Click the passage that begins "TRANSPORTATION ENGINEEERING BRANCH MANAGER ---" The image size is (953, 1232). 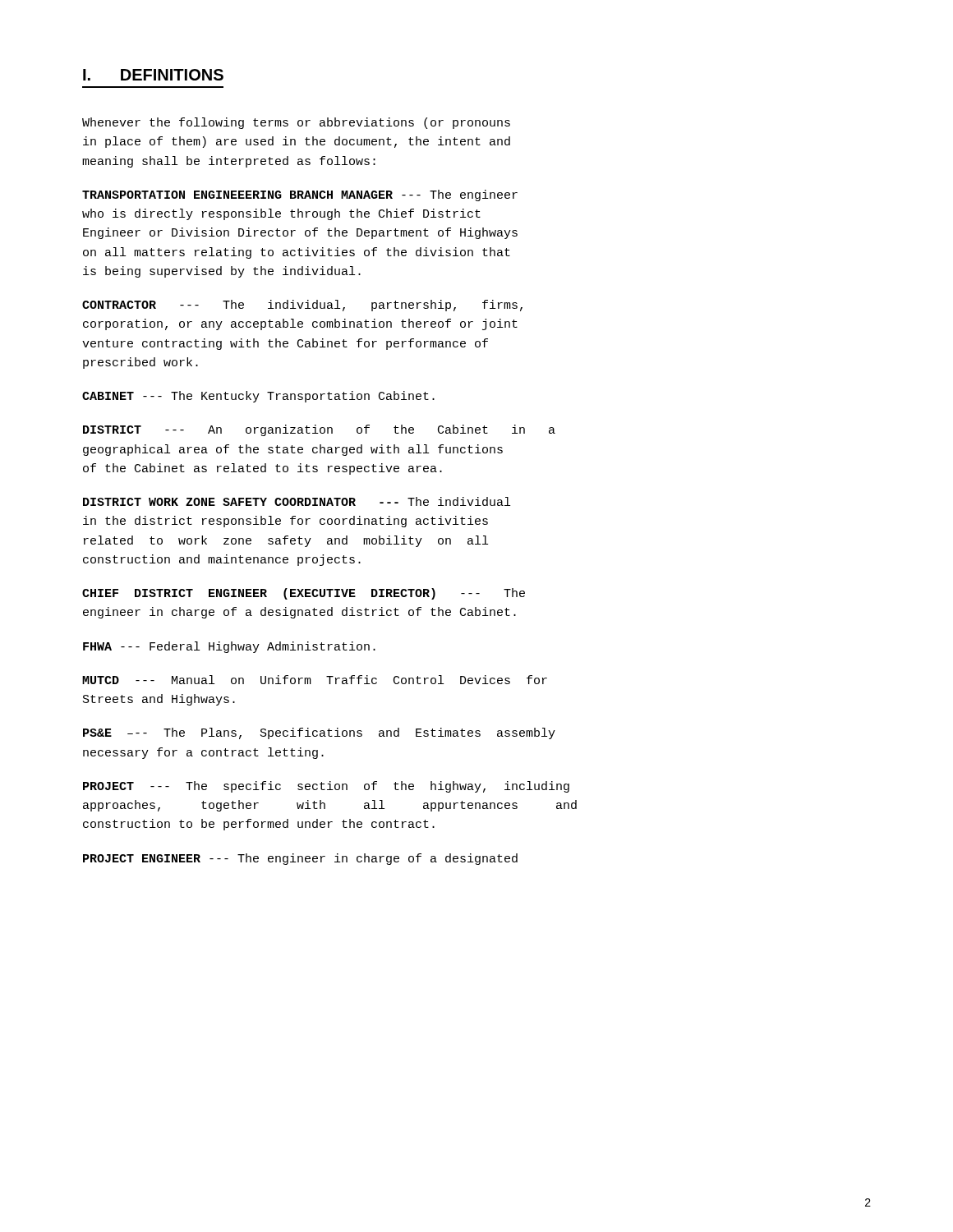(300, 234)
